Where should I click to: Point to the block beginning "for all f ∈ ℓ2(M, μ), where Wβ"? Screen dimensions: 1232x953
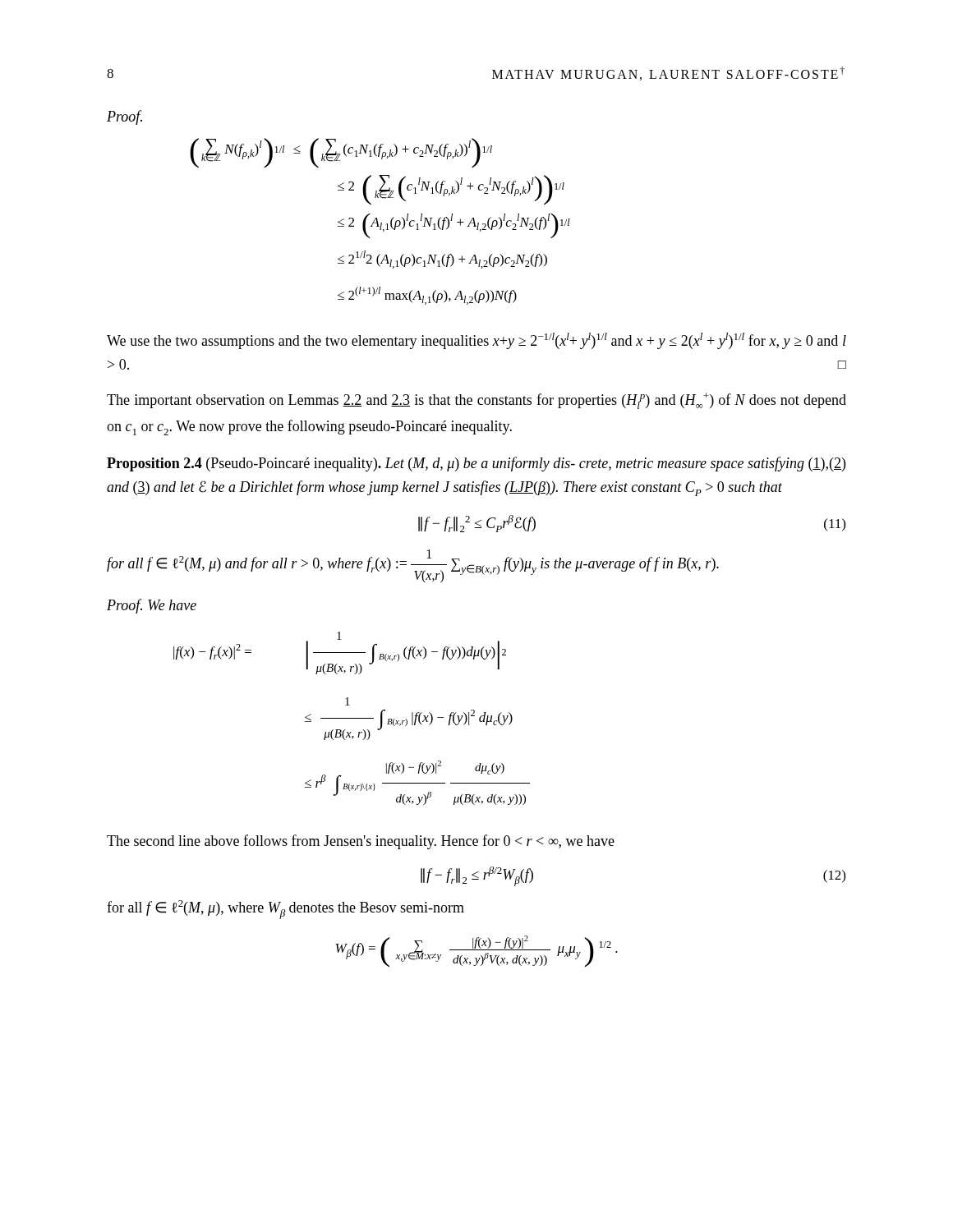point(286,908)
